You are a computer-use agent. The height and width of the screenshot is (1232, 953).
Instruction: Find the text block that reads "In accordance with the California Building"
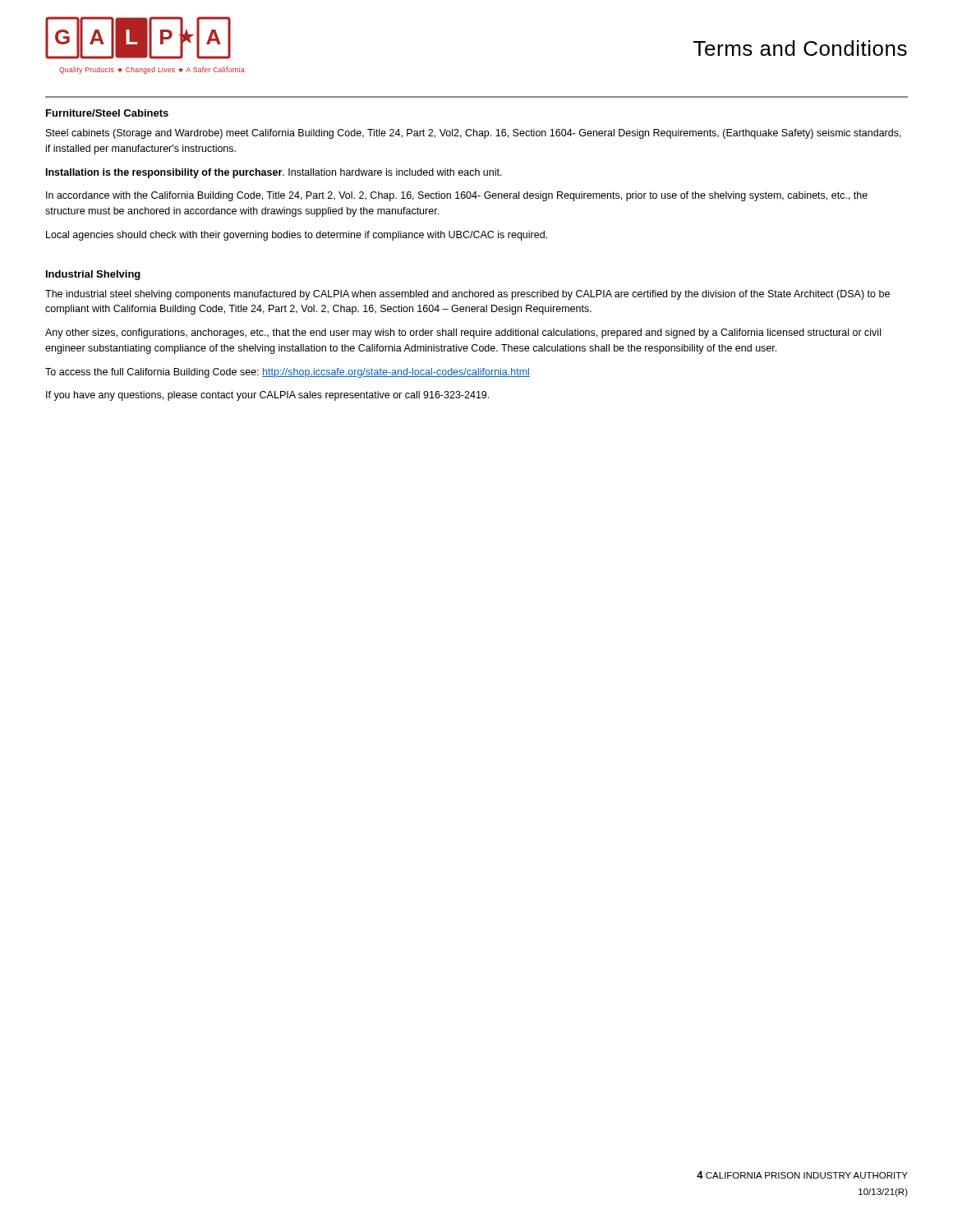[x=456, y=203]
